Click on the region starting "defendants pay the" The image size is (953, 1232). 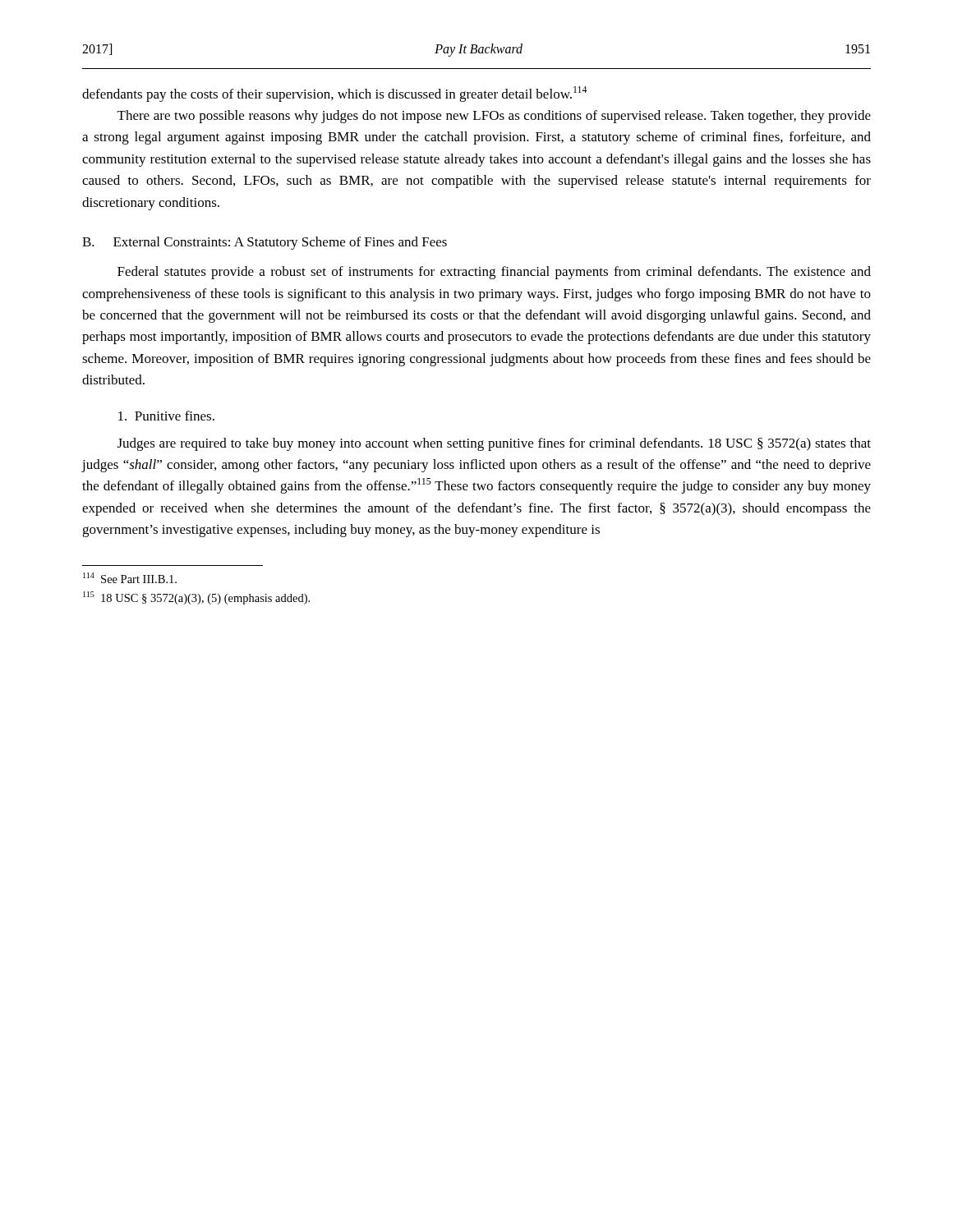[x=476, y=94]
